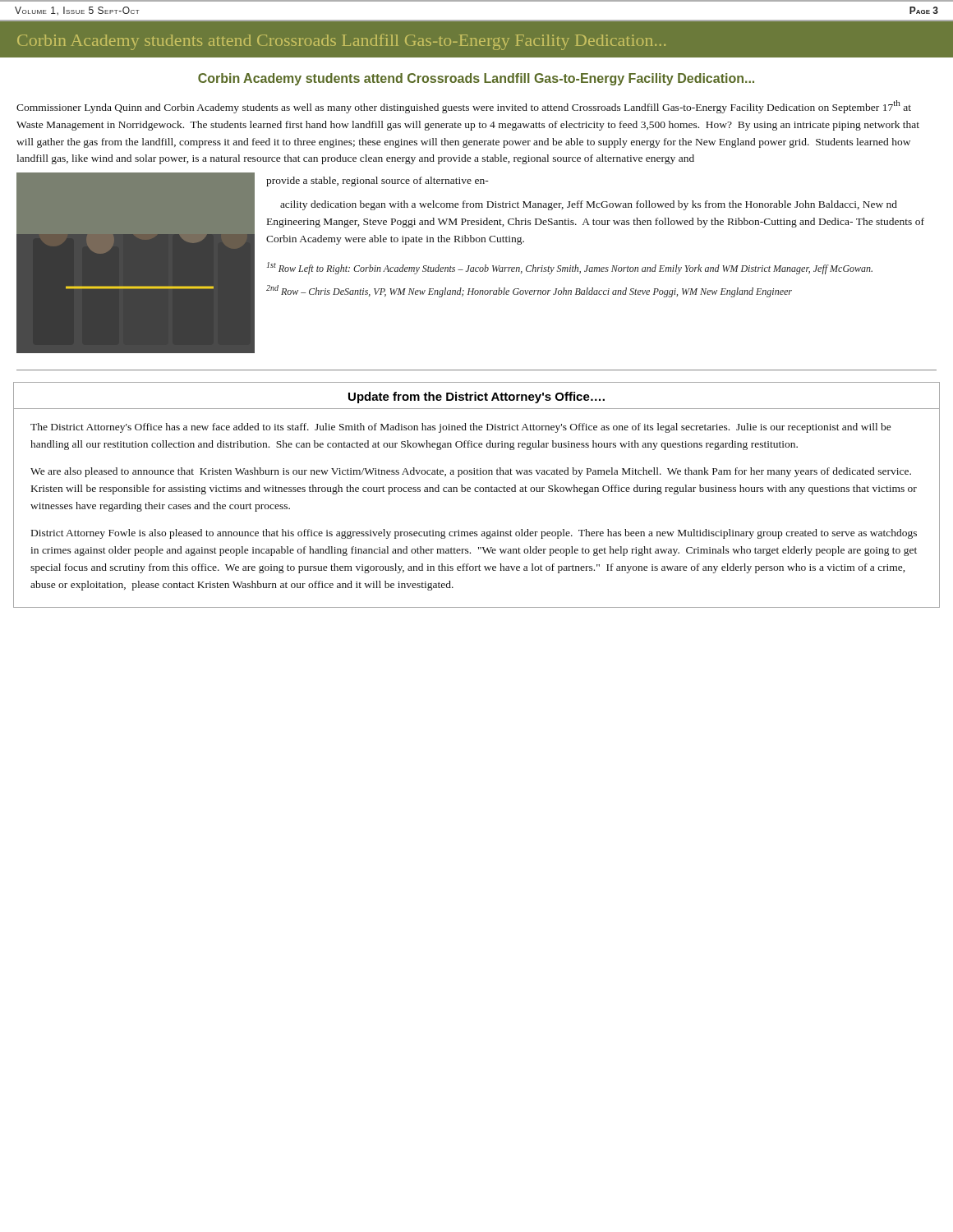Locate the passage starting "2nd Row – Chris DeSantis, VP, WM New"
Screen dimensions: 1232x953
coord(529,291)
